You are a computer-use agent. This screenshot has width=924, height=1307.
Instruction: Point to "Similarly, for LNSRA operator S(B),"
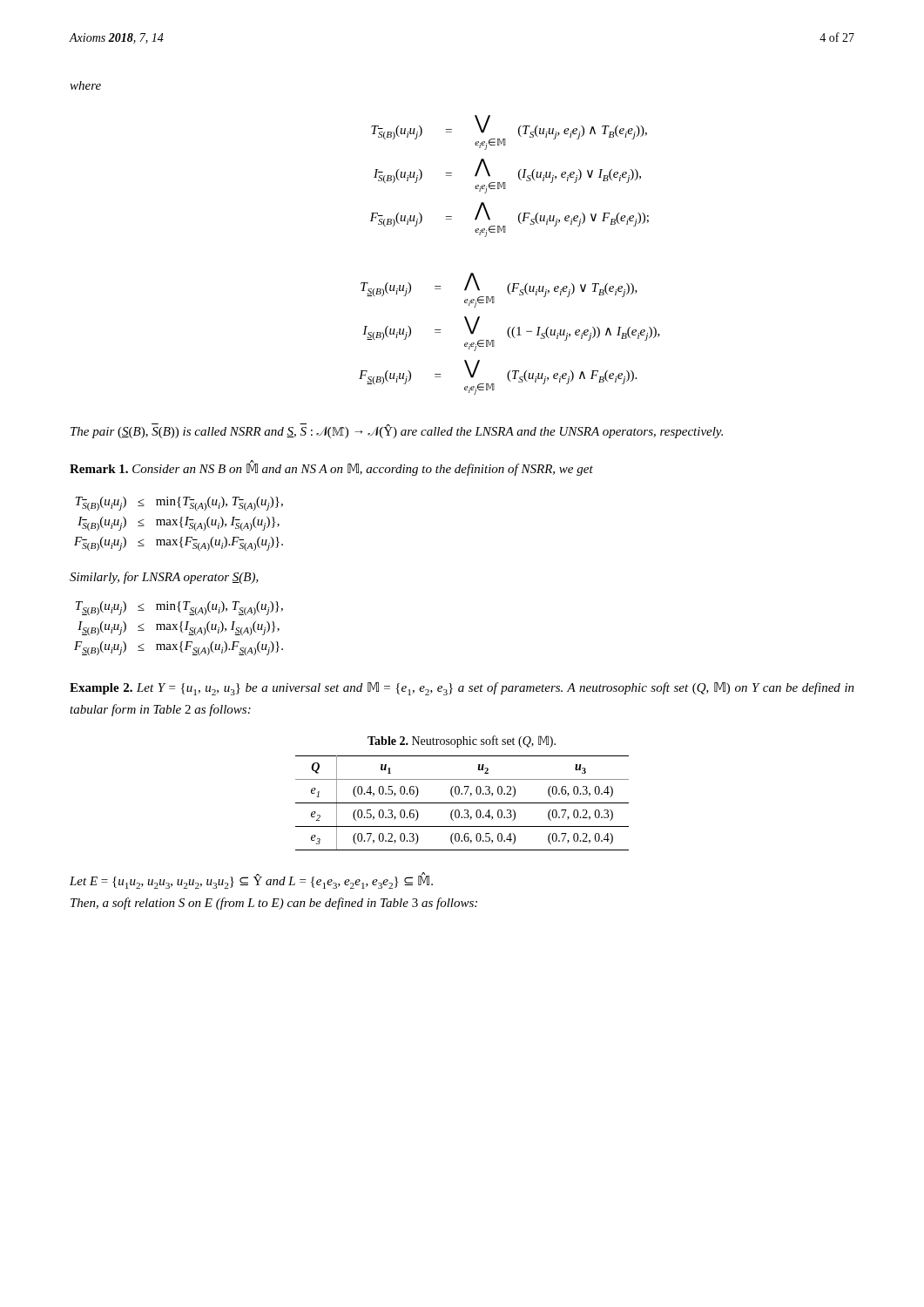point(164,577)
